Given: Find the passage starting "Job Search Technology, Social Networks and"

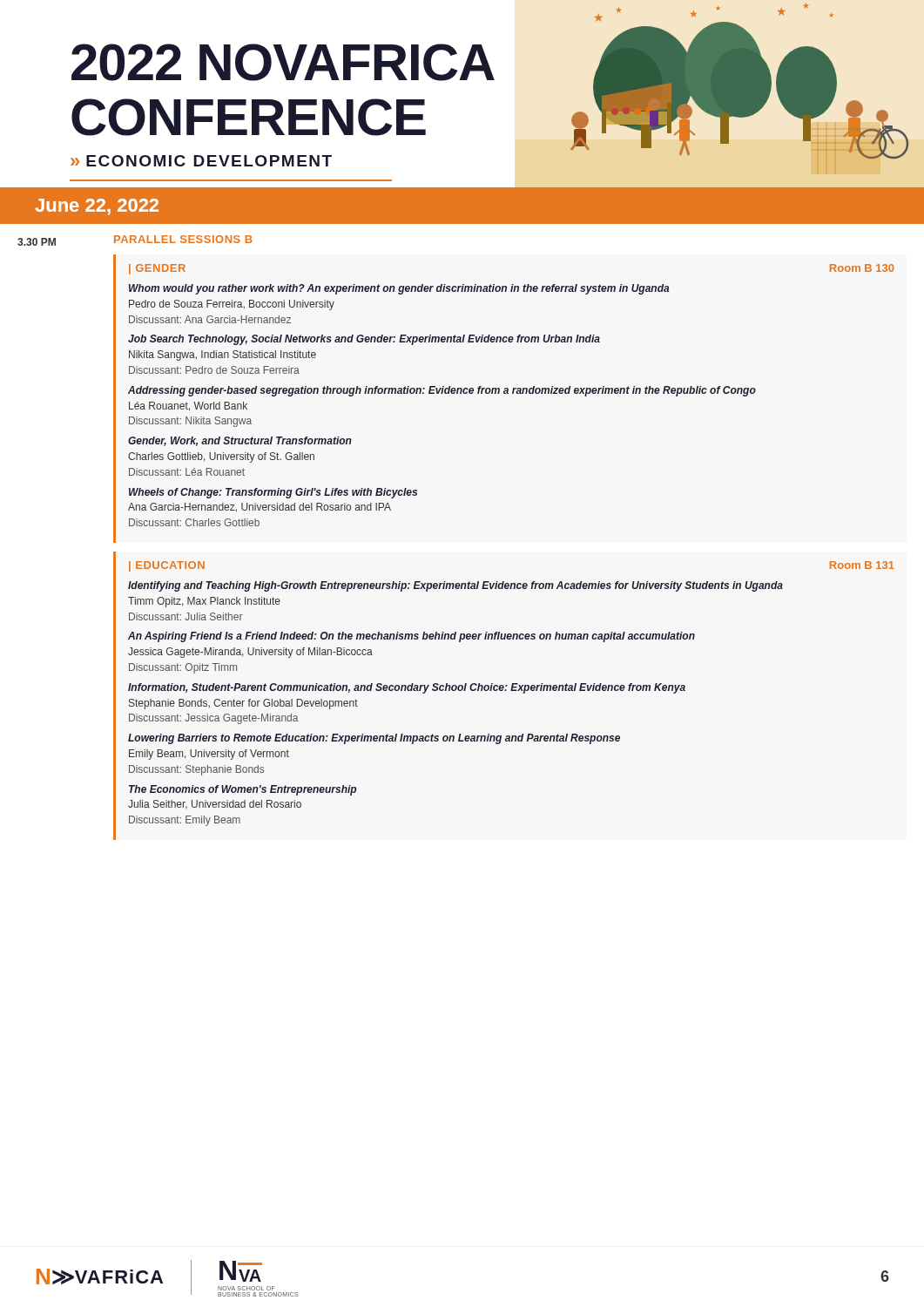Looking at the screenshot, I should tap(364, 340).
